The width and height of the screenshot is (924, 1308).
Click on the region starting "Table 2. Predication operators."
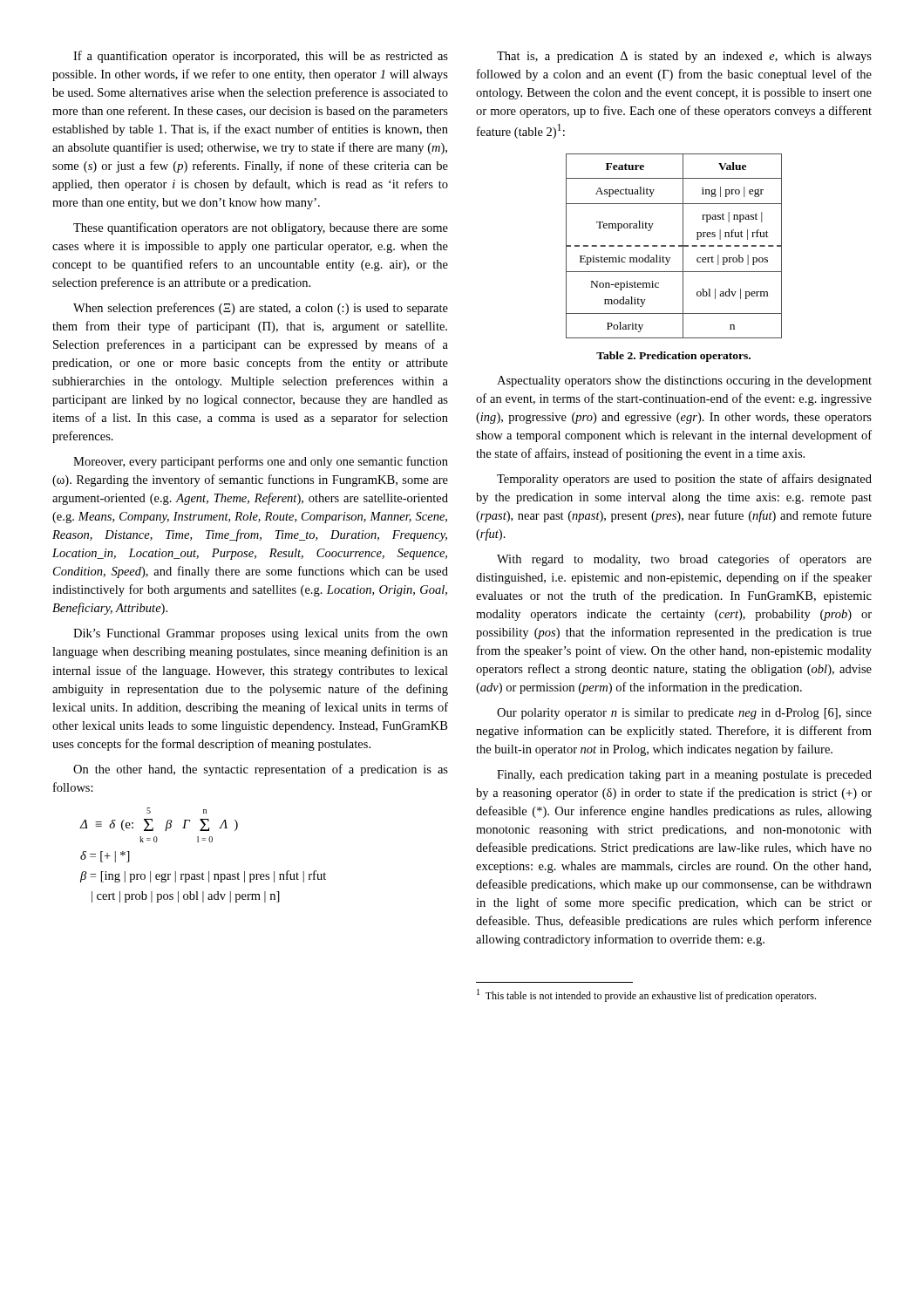(x=674, y=356)
